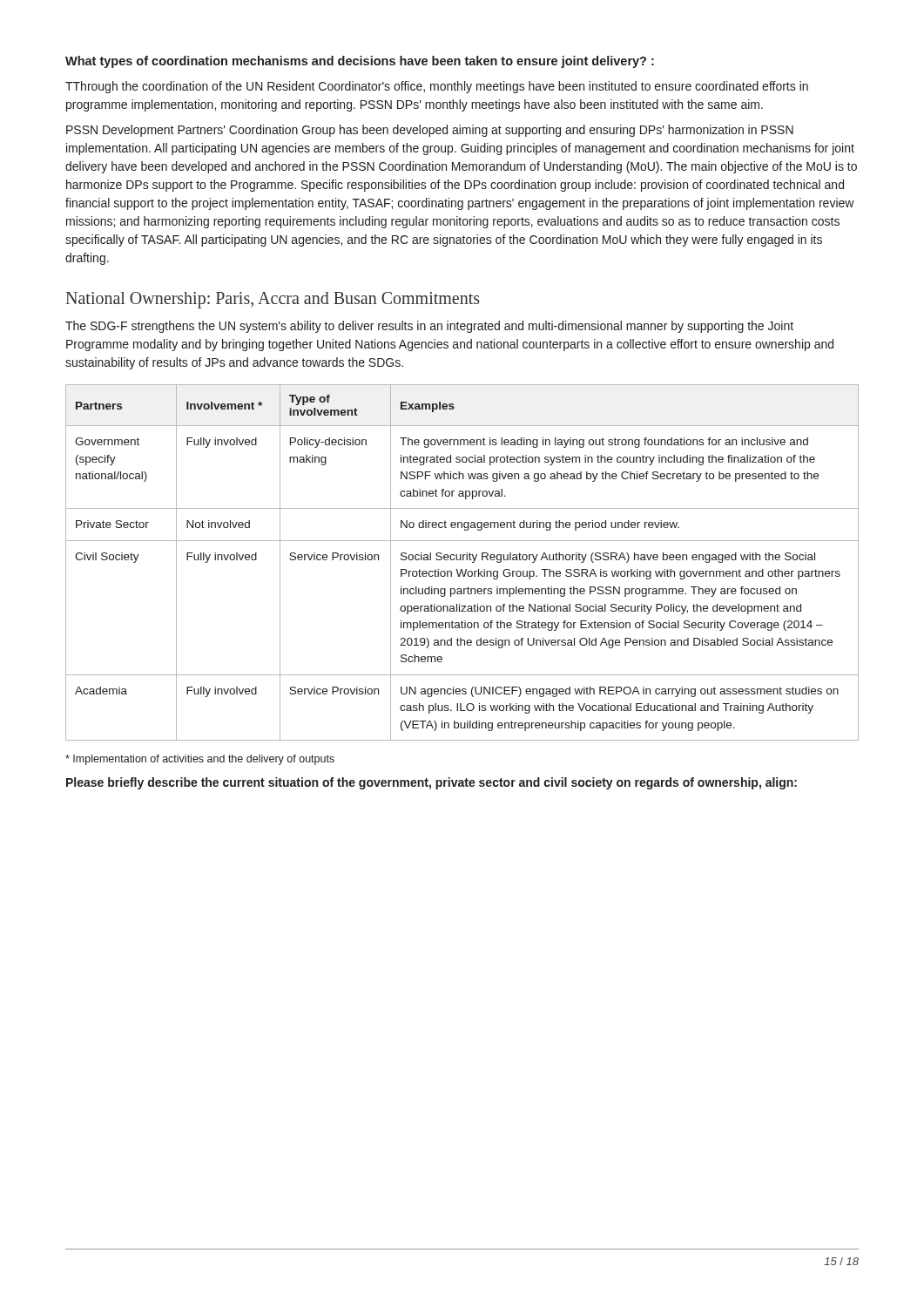Point to the passage starting "What types of"
The height and width of the screenshot is (1307, 924).
pos(360,61)
